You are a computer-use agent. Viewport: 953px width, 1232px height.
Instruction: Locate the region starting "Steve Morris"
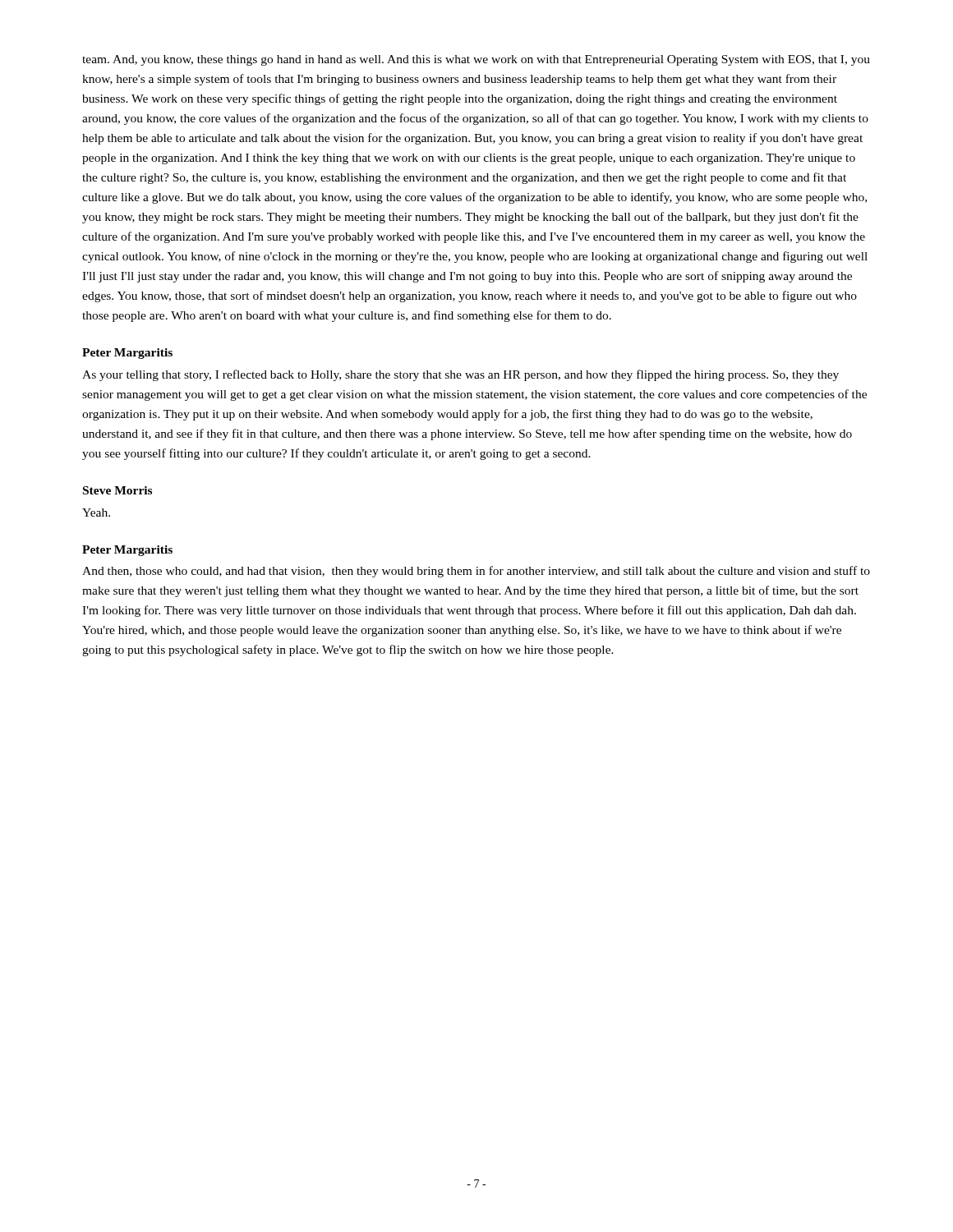[x=117, y=490]
